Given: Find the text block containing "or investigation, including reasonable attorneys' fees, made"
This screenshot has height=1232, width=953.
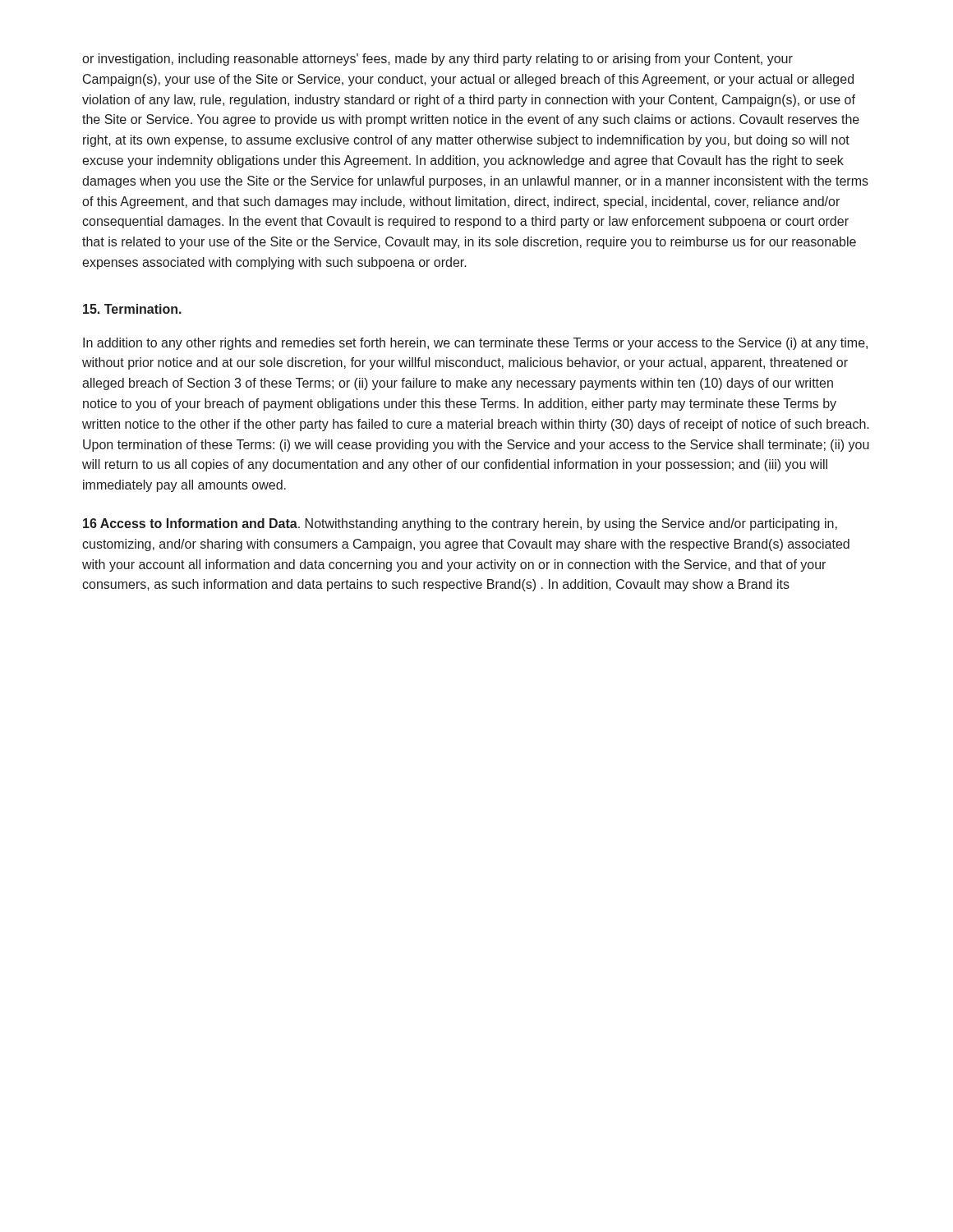Looking at the screenshot, I should (475, 161).
